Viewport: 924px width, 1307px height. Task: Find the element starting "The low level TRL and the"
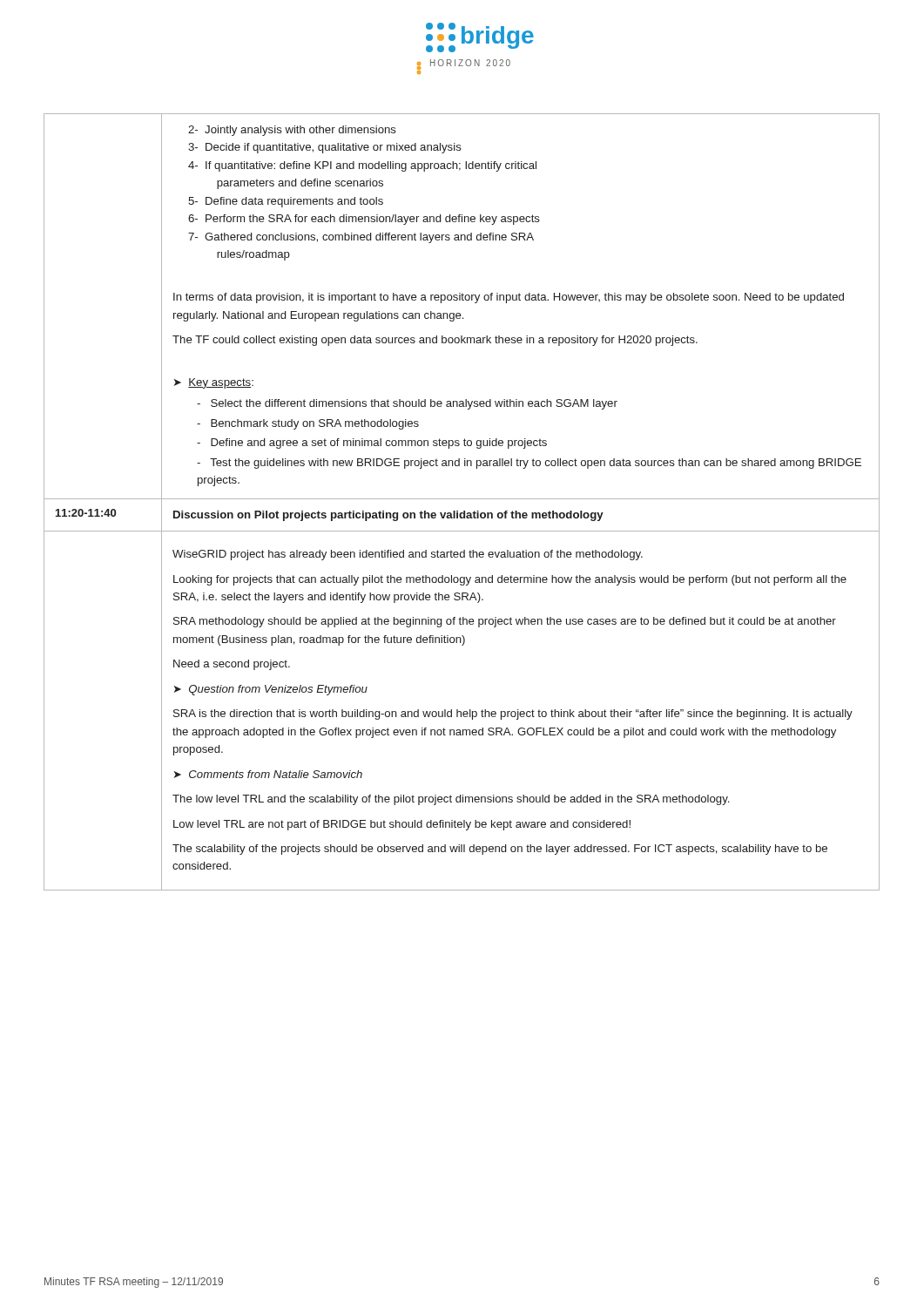click(x=520, y=833)
